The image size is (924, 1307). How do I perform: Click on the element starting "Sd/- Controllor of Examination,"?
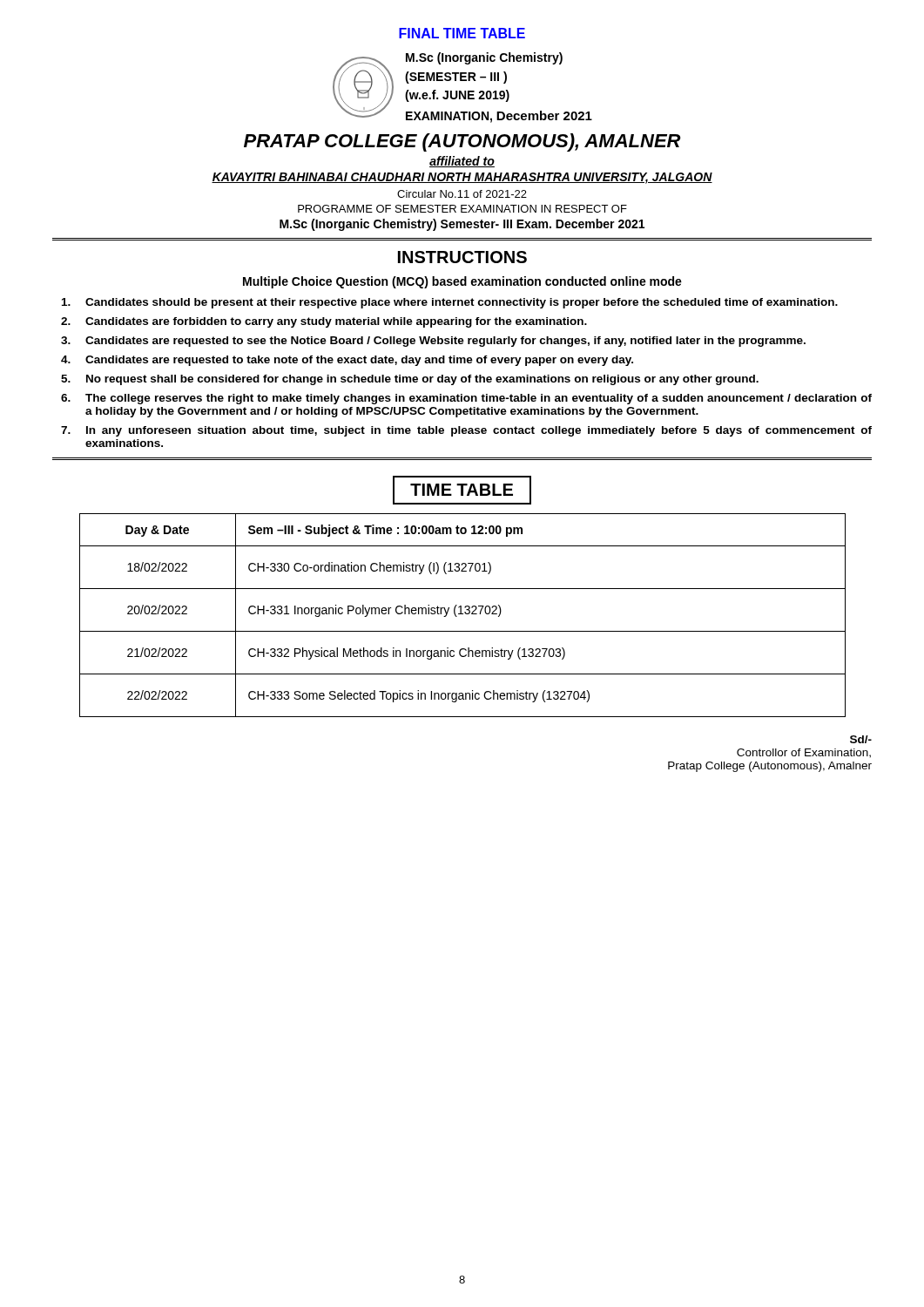pyautogui.click(x=769, y=752)
